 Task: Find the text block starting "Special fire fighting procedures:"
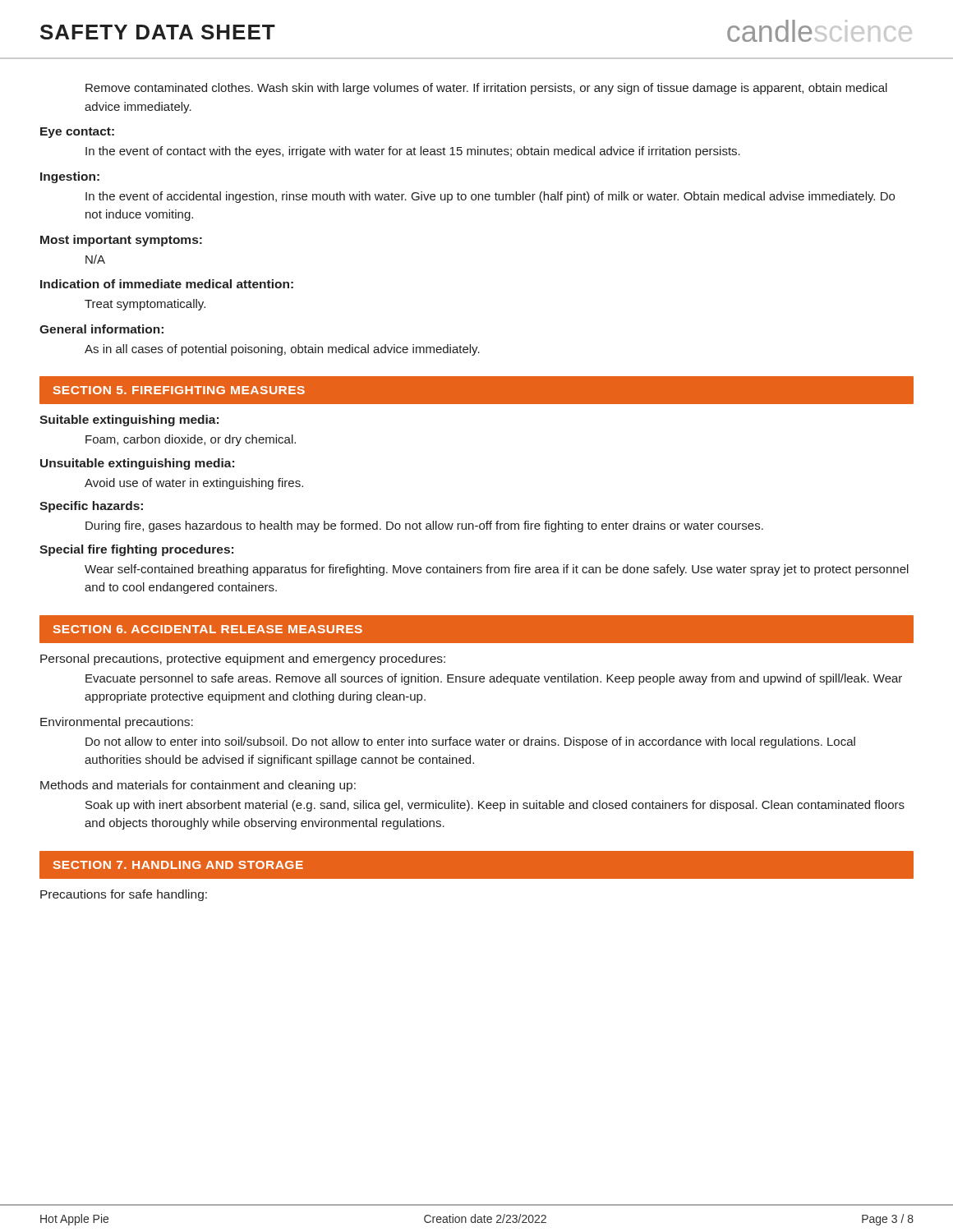pyautogui.click(x=137, y=549)
